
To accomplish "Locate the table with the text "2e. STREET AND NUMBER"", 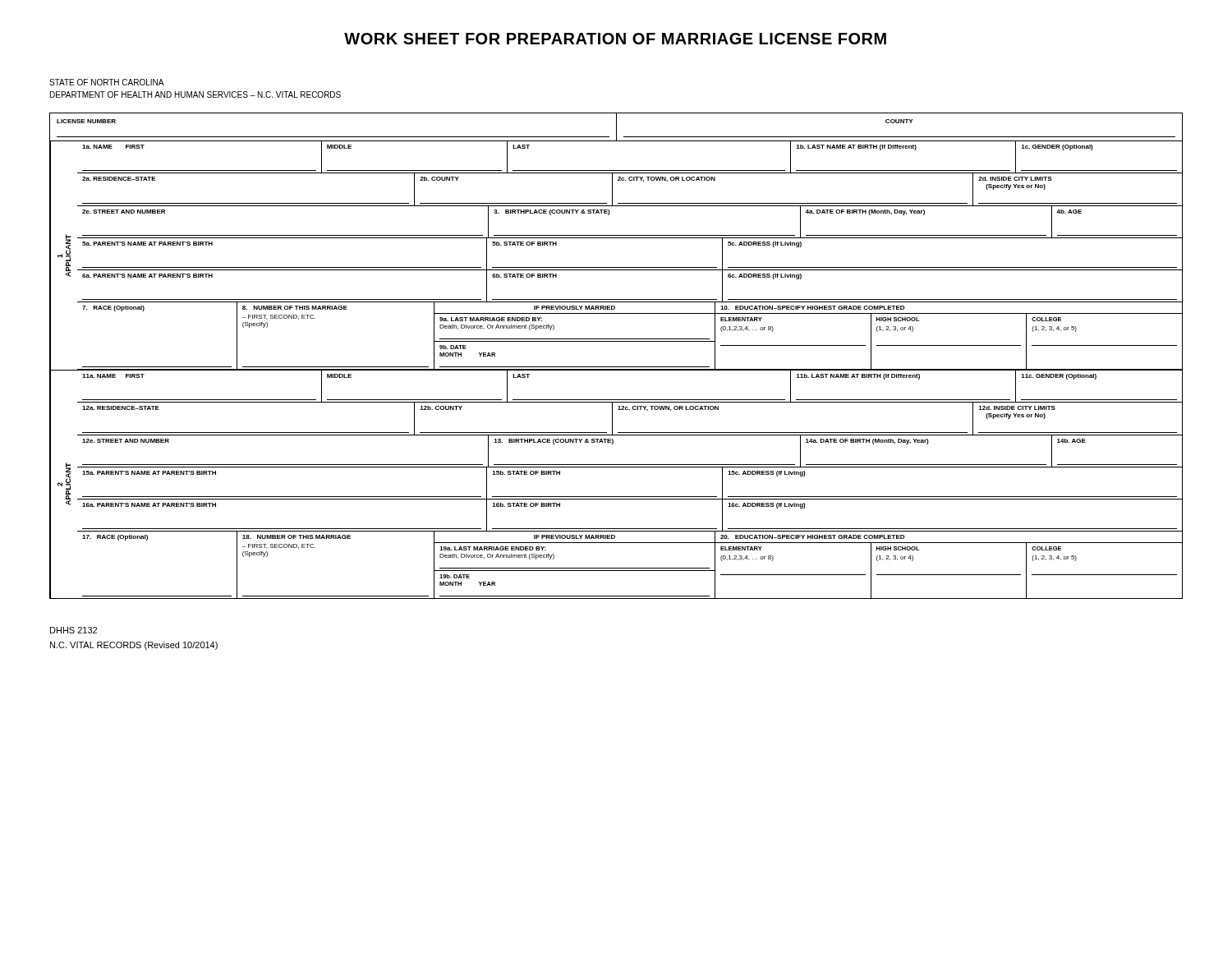I will click(x=630, y=222).
